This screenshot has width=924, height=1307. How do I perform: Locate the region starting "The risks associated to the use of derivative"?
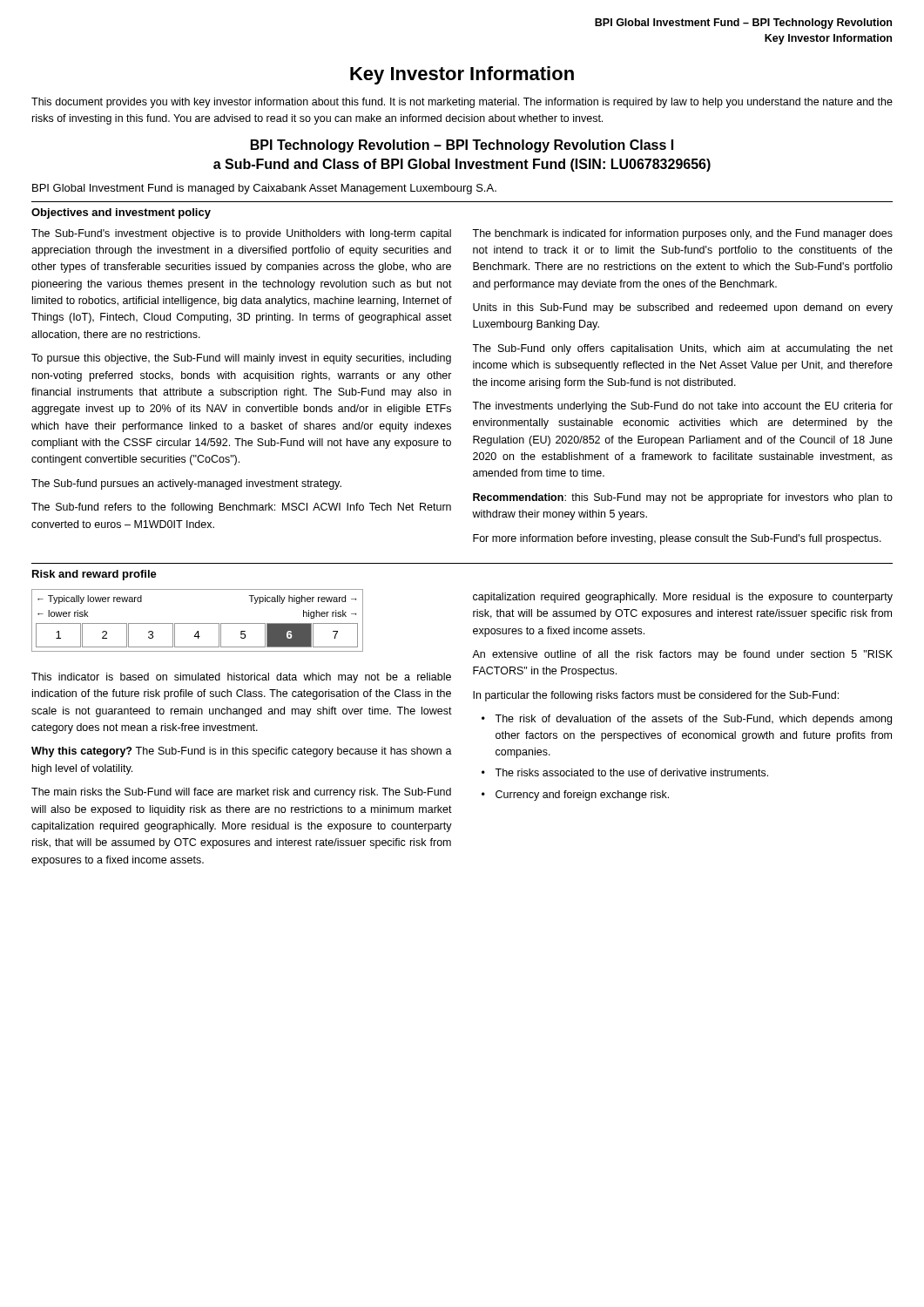(632, 773)
